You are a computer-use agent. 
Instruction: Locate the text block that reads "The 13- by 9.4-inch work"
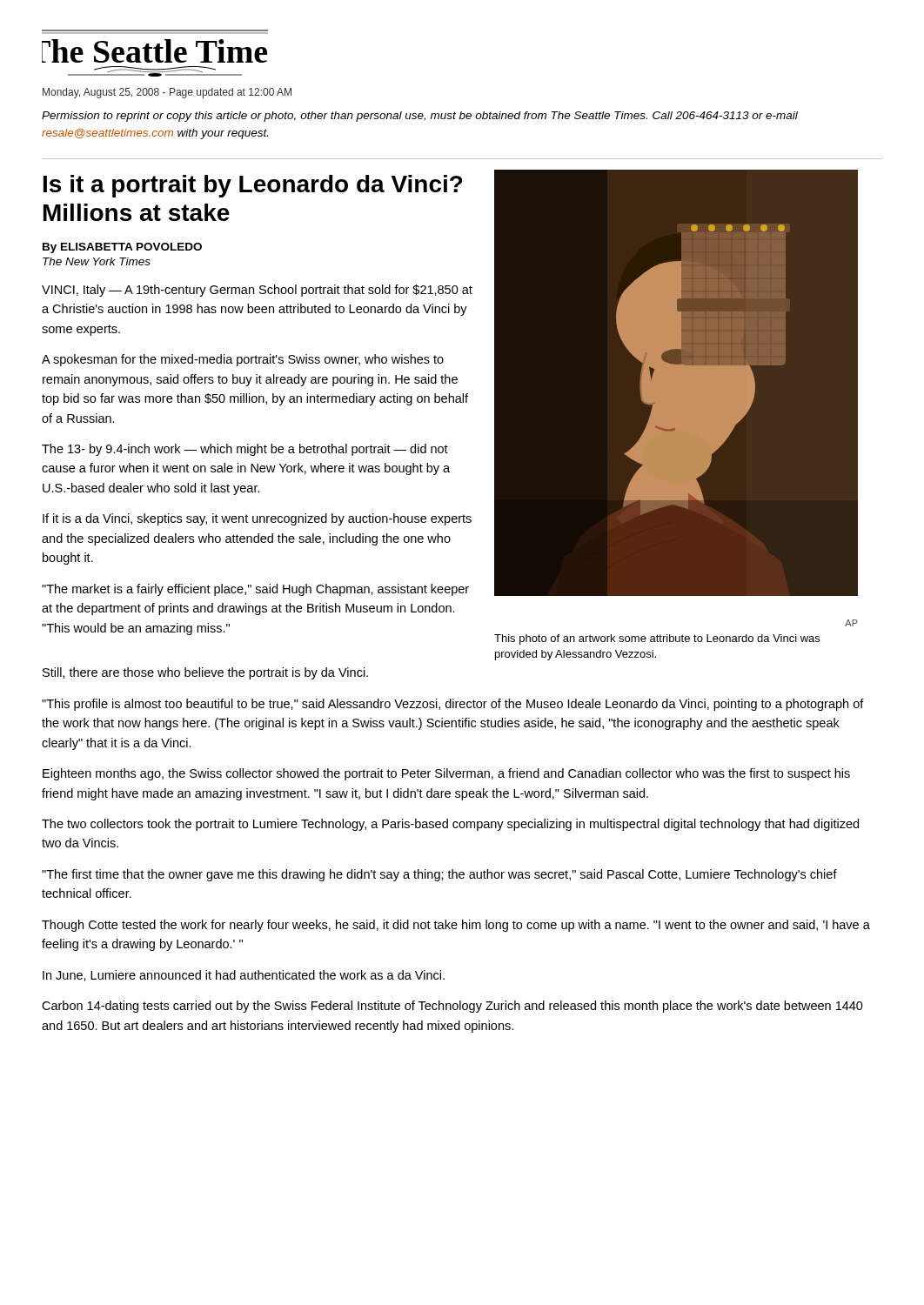click(x=246, y=468)
